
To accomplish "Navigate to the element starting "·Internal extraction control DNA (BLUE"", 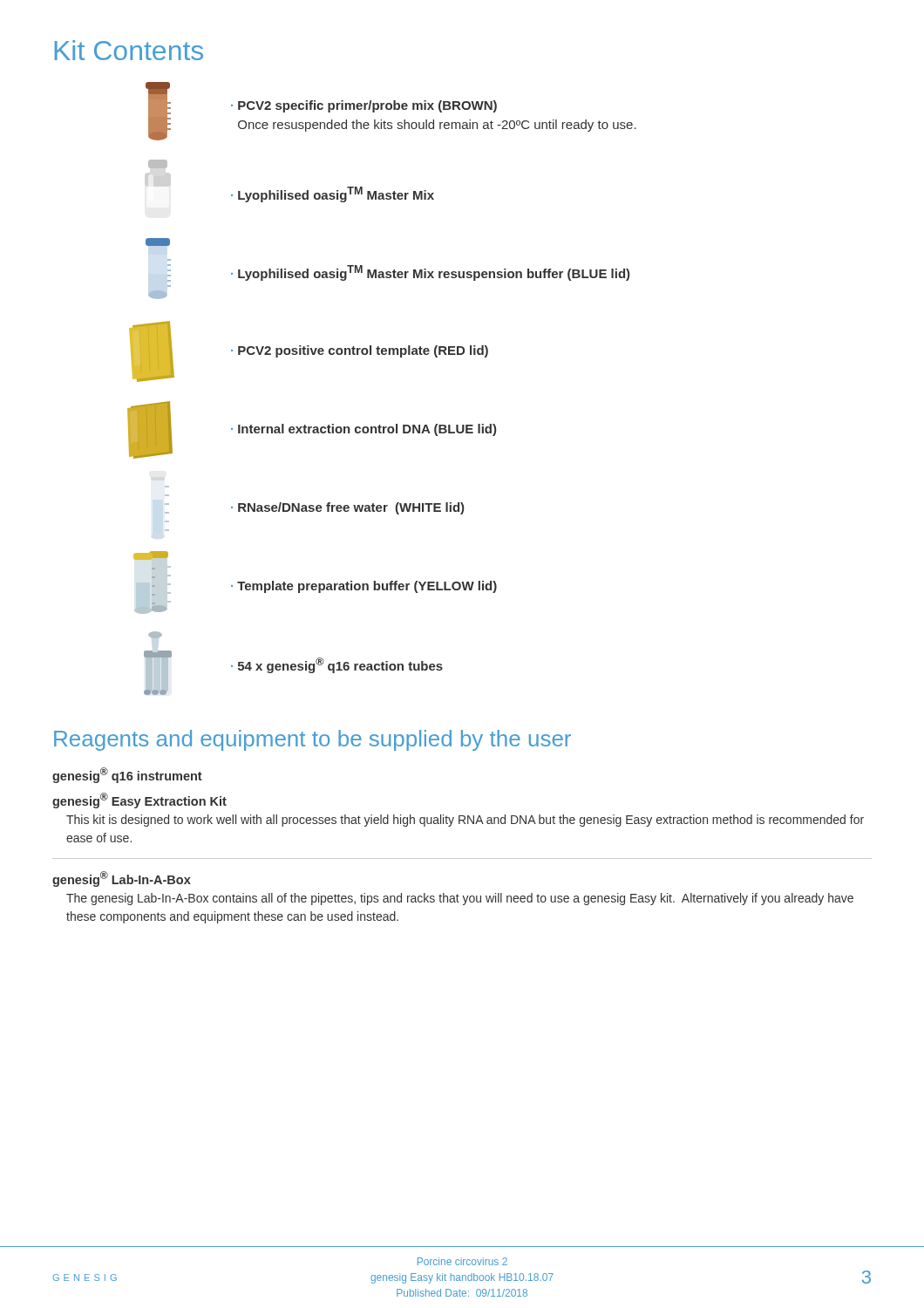I will pos(301,429).
